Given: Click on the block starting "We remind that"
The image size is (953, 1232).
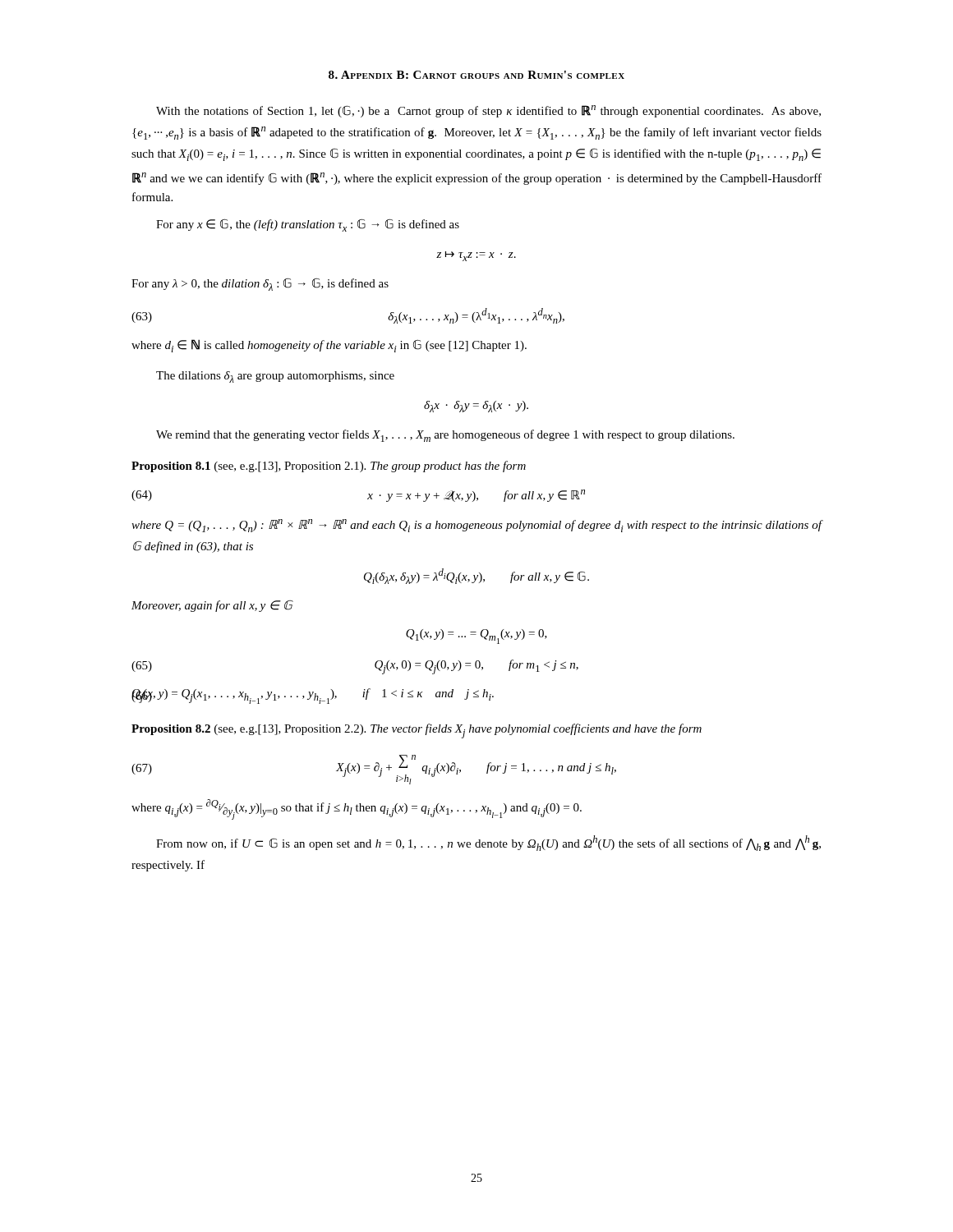Looking at the screenshot, I should tap(446, 436).
